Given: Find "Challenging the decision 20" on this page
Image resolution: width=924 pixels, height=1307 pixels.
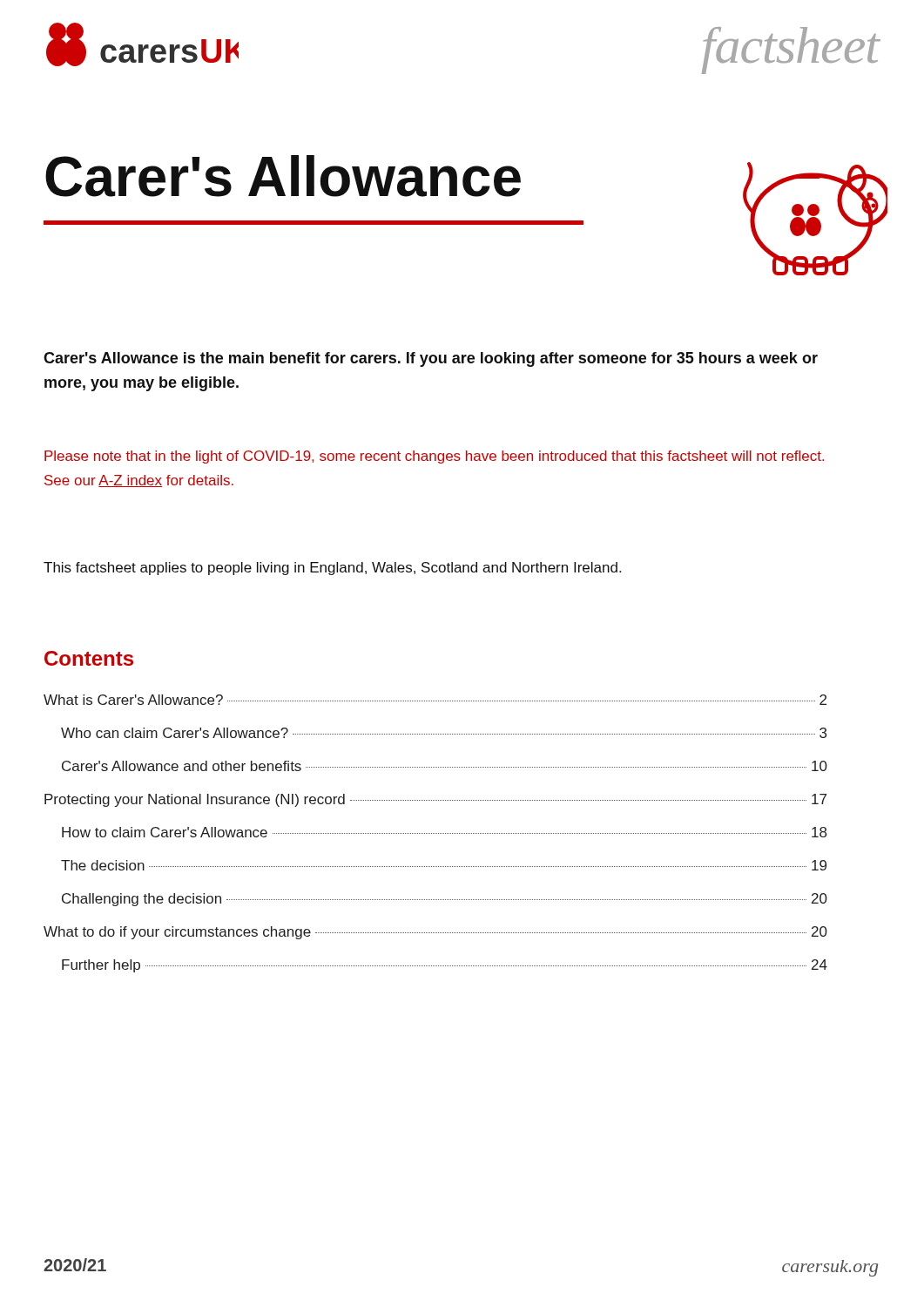Looking at the screenshot, I should pyautogui.click(x=435, y=899).
